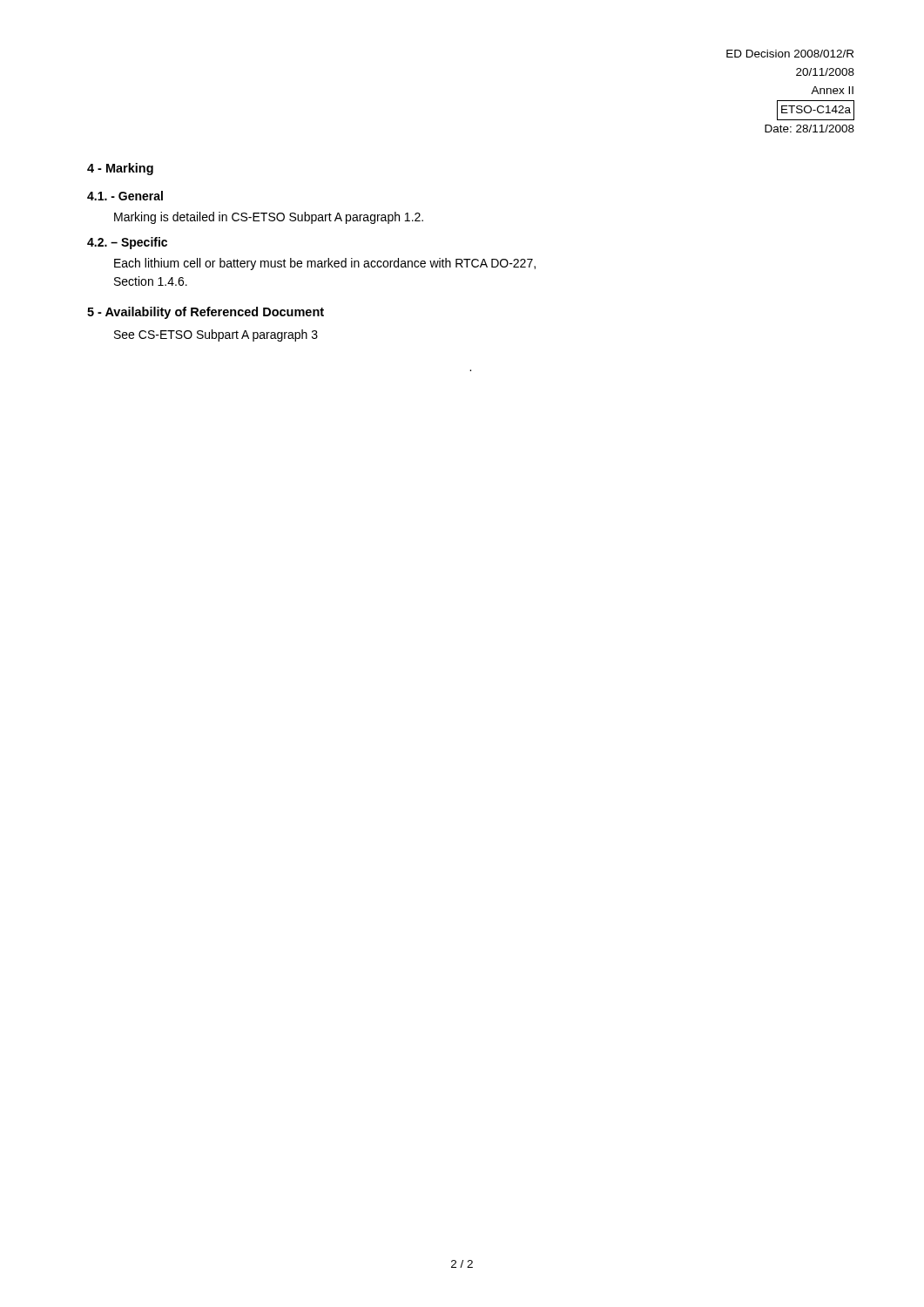The height and width of the screenshot is (1307, 924).
Task: Find the text containing "See CS-ETSO Subpart A paragraph 3"
Action: click(x=216, y=335)
